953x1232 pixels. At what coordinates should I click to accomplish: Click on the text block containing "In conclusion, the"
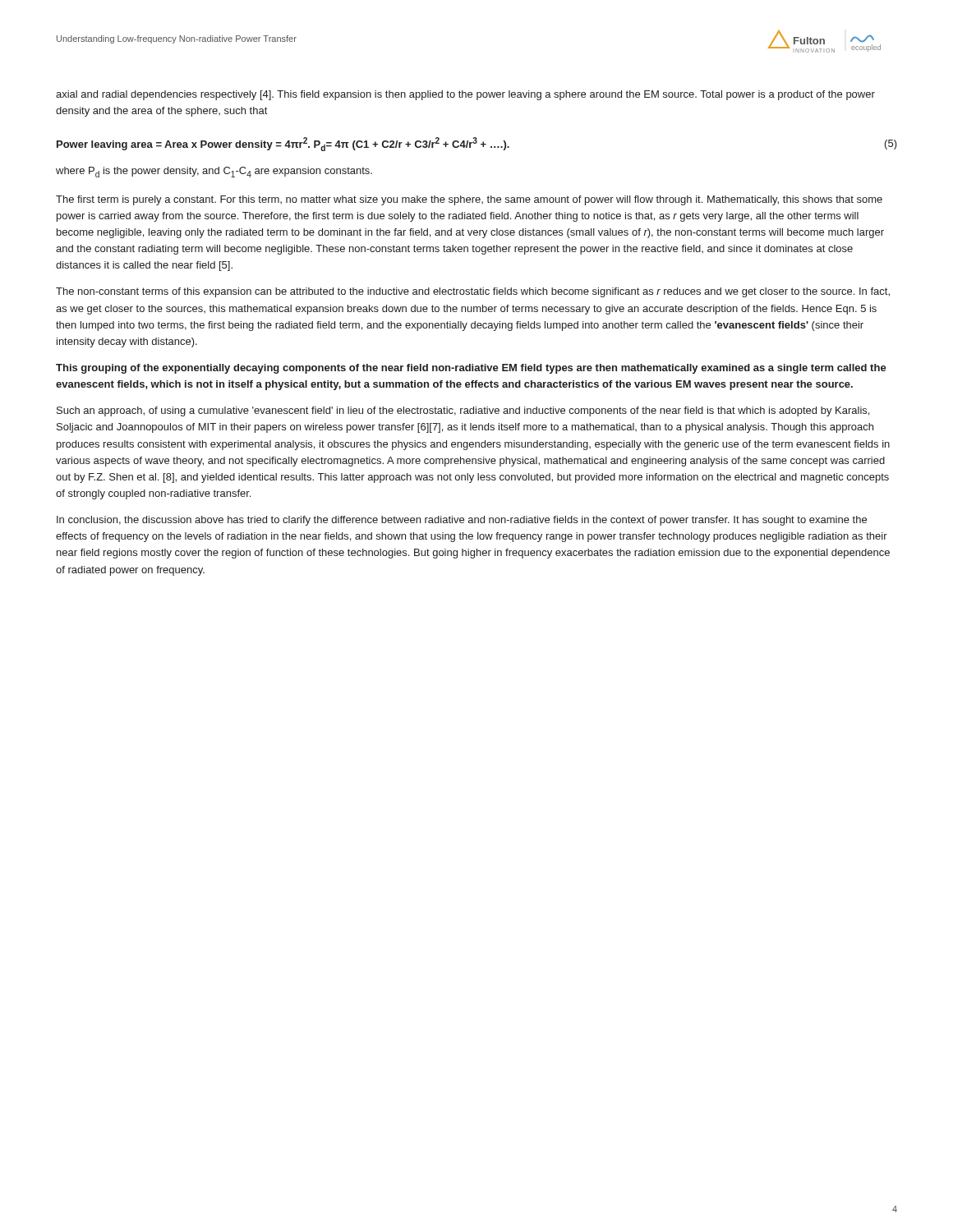point(473,544)
